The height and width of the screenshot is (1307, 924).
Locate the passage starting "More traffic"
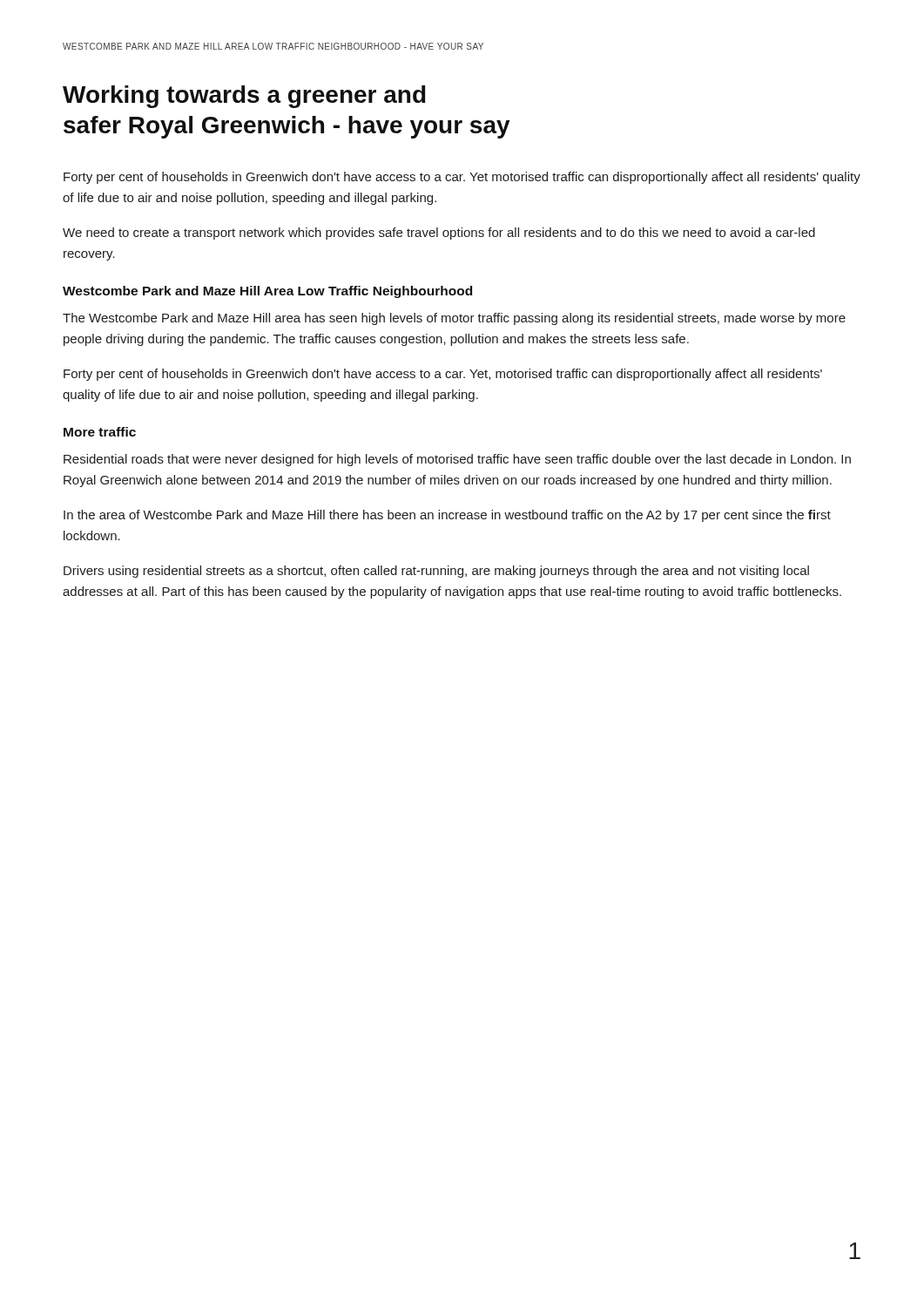click(x=99, y=432)
